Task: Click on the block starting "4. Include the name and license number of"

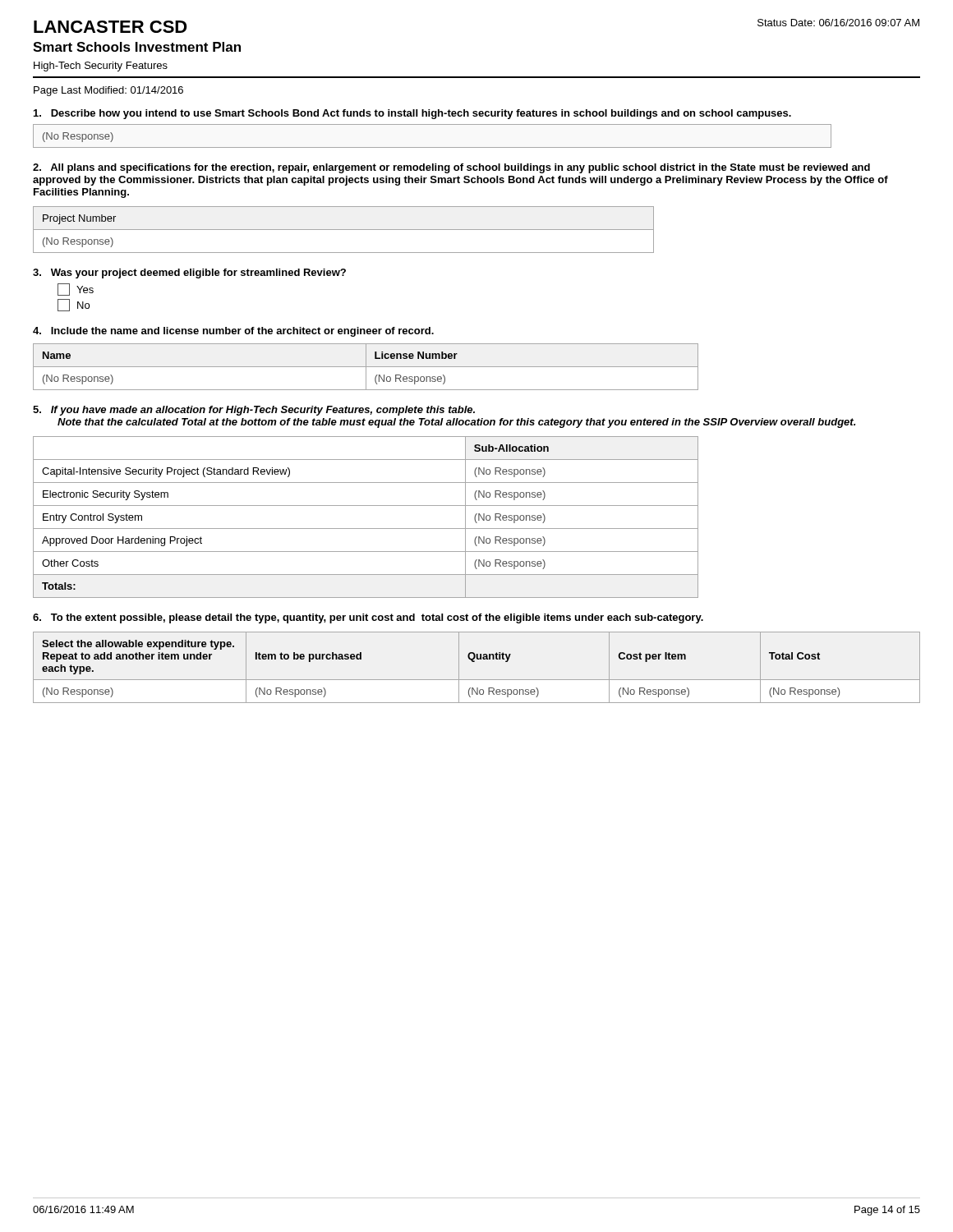Action: (x=233, y=331)
